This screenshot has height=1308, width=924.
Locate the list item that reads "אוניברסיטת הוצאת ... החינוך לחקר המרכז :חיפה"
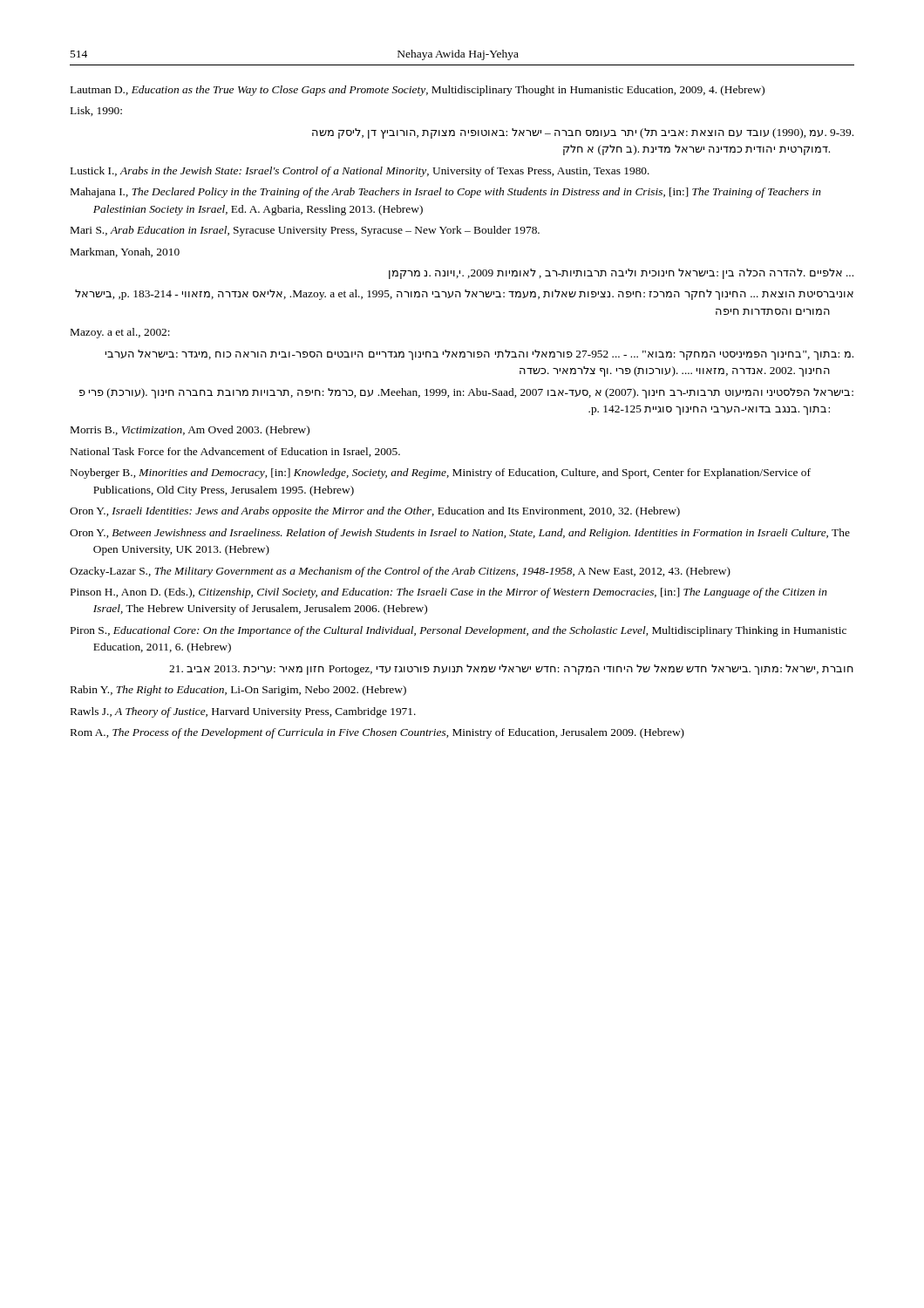point(465,302)
